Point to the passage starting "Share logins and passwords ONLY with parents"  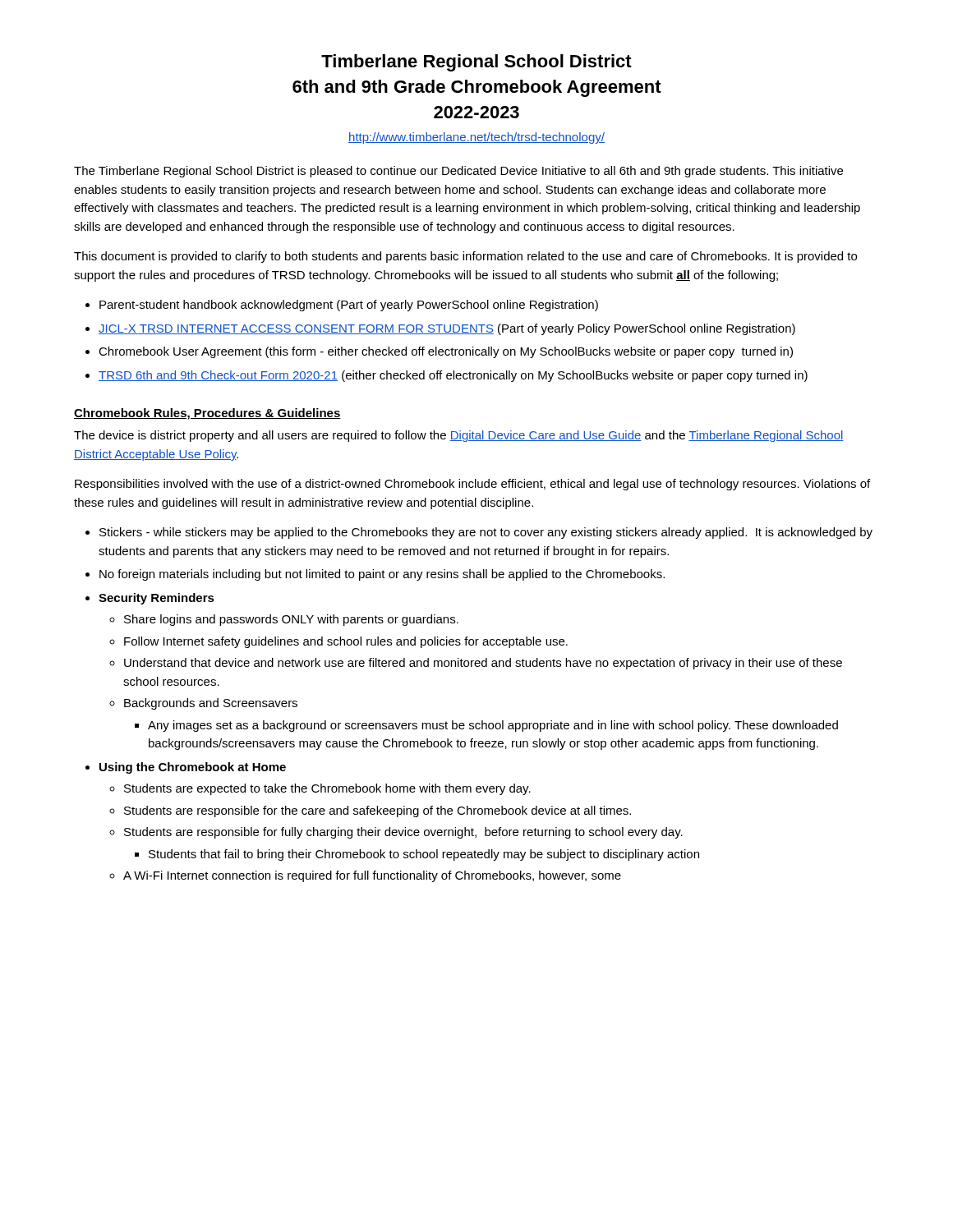coord(291,619)
